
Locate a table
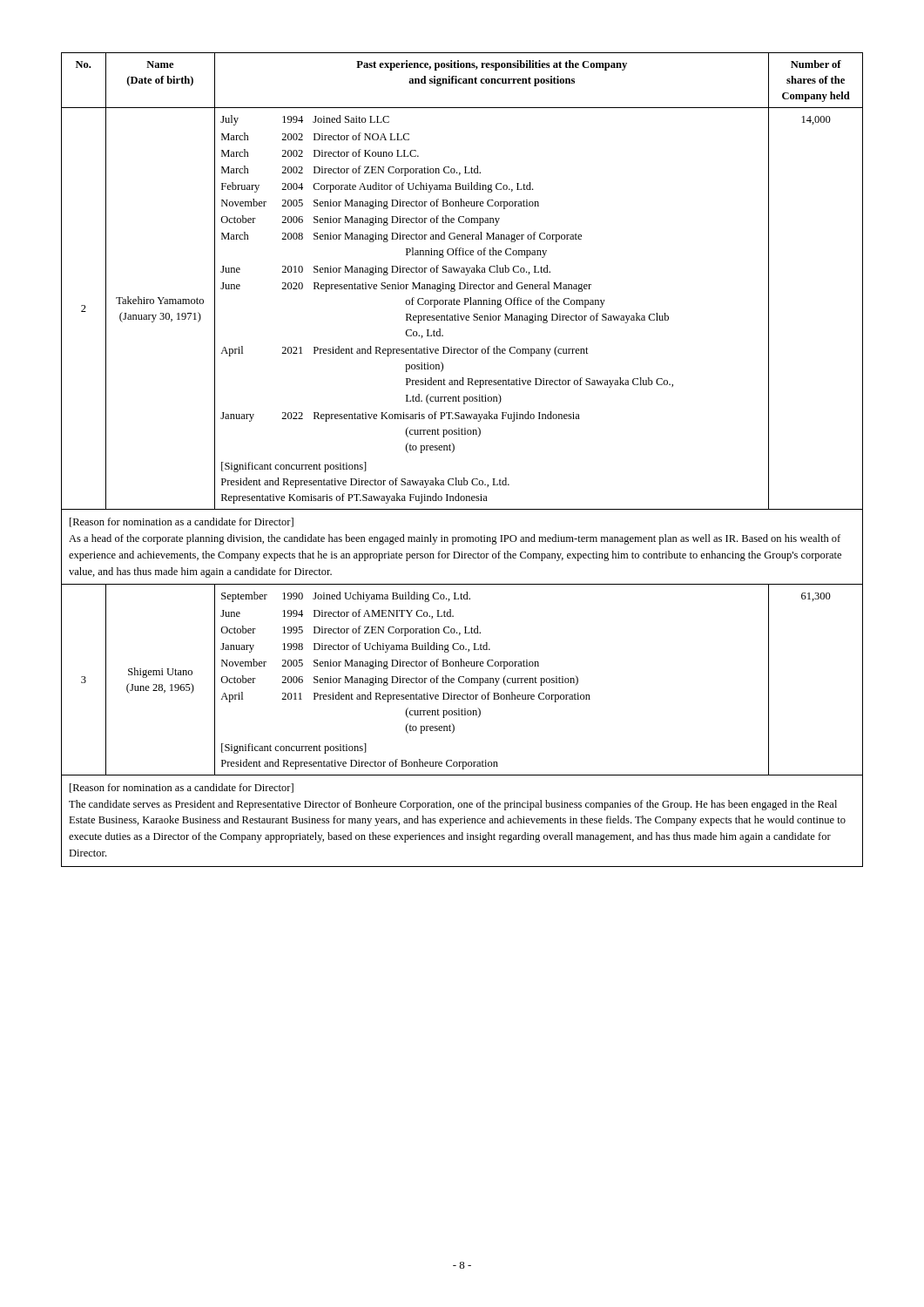coord(462,459)
